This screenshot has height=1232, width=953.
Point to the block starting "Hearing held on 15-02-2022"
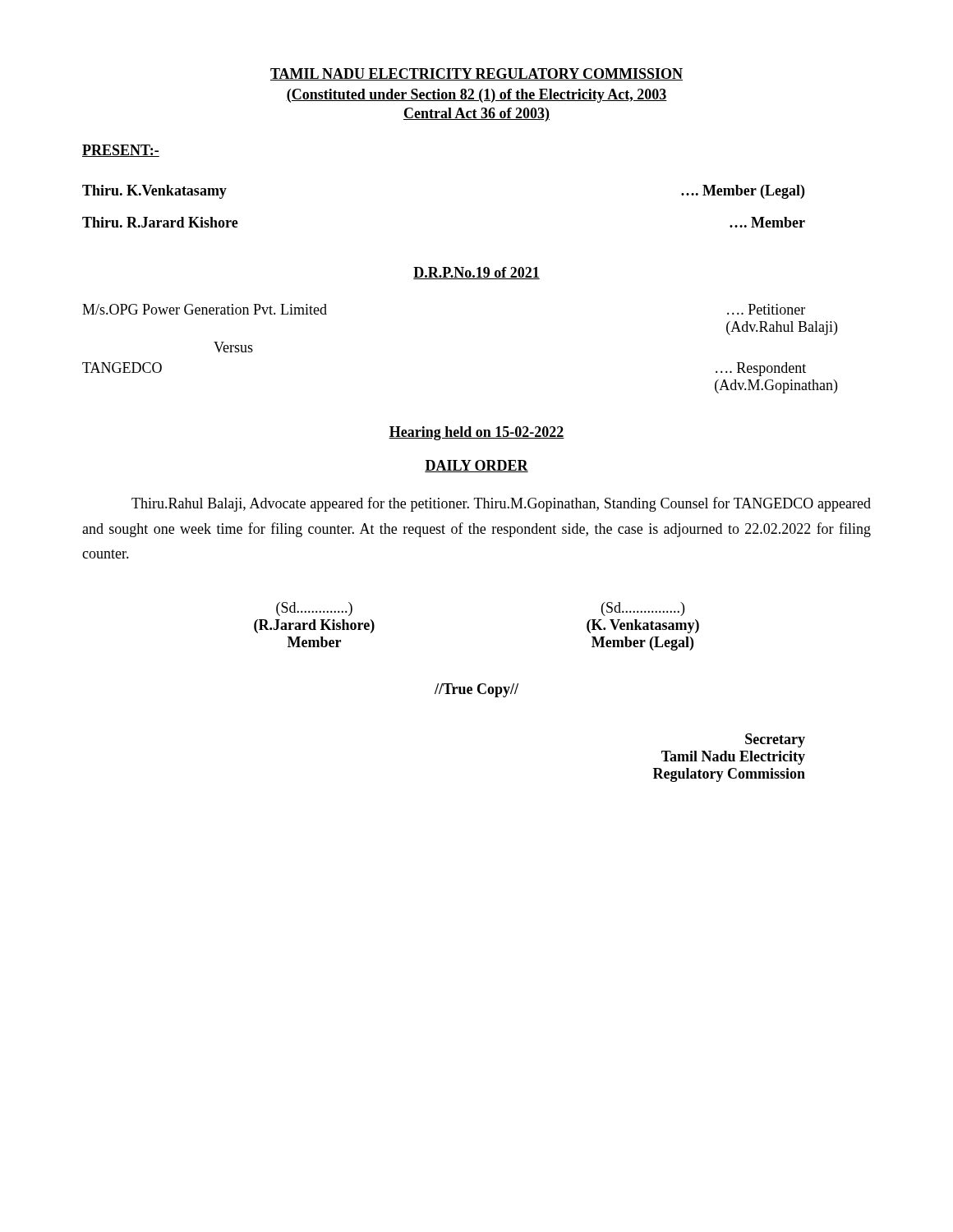coord(476,432)
